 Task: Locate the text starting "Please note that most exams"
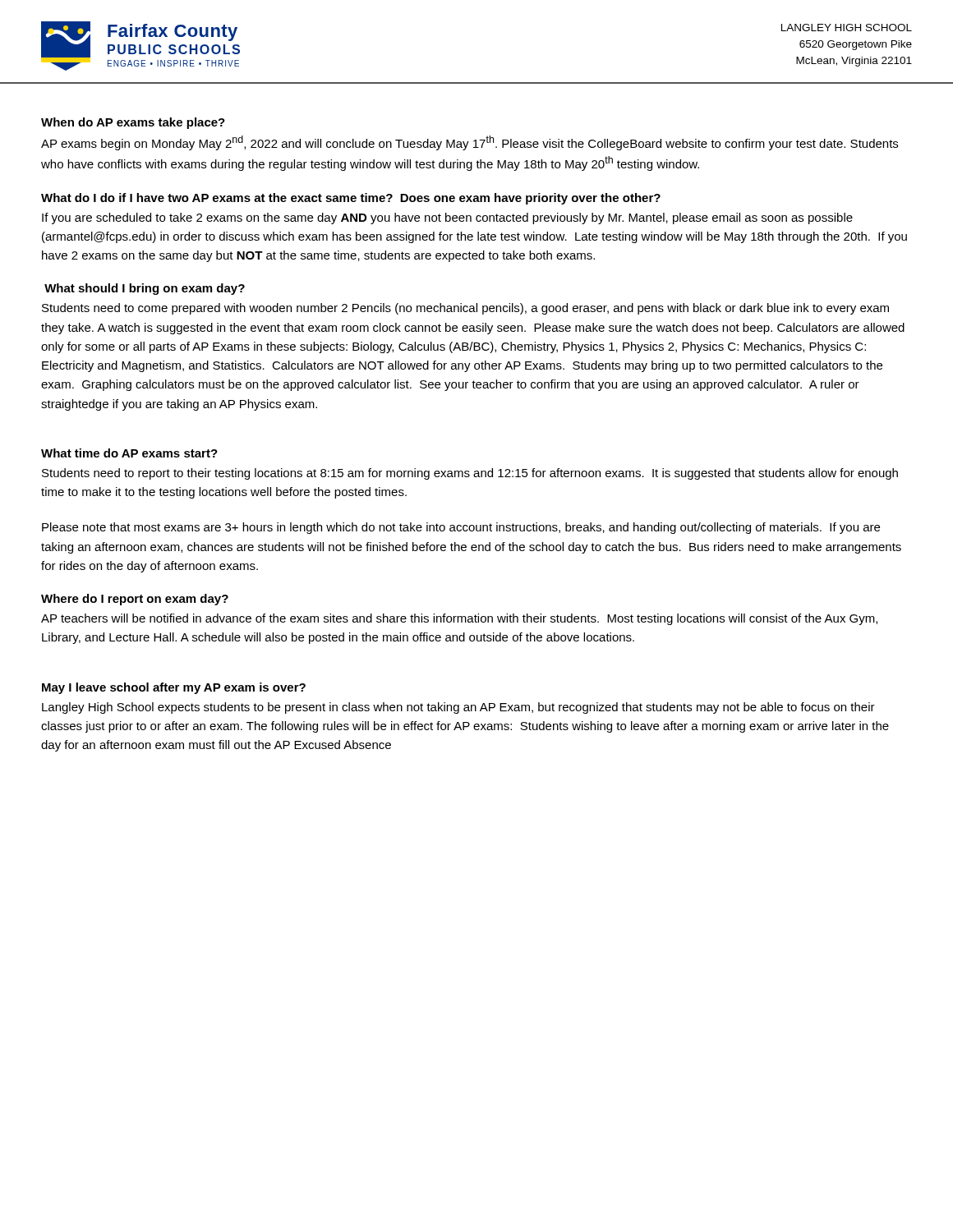[x=471, y=546]
